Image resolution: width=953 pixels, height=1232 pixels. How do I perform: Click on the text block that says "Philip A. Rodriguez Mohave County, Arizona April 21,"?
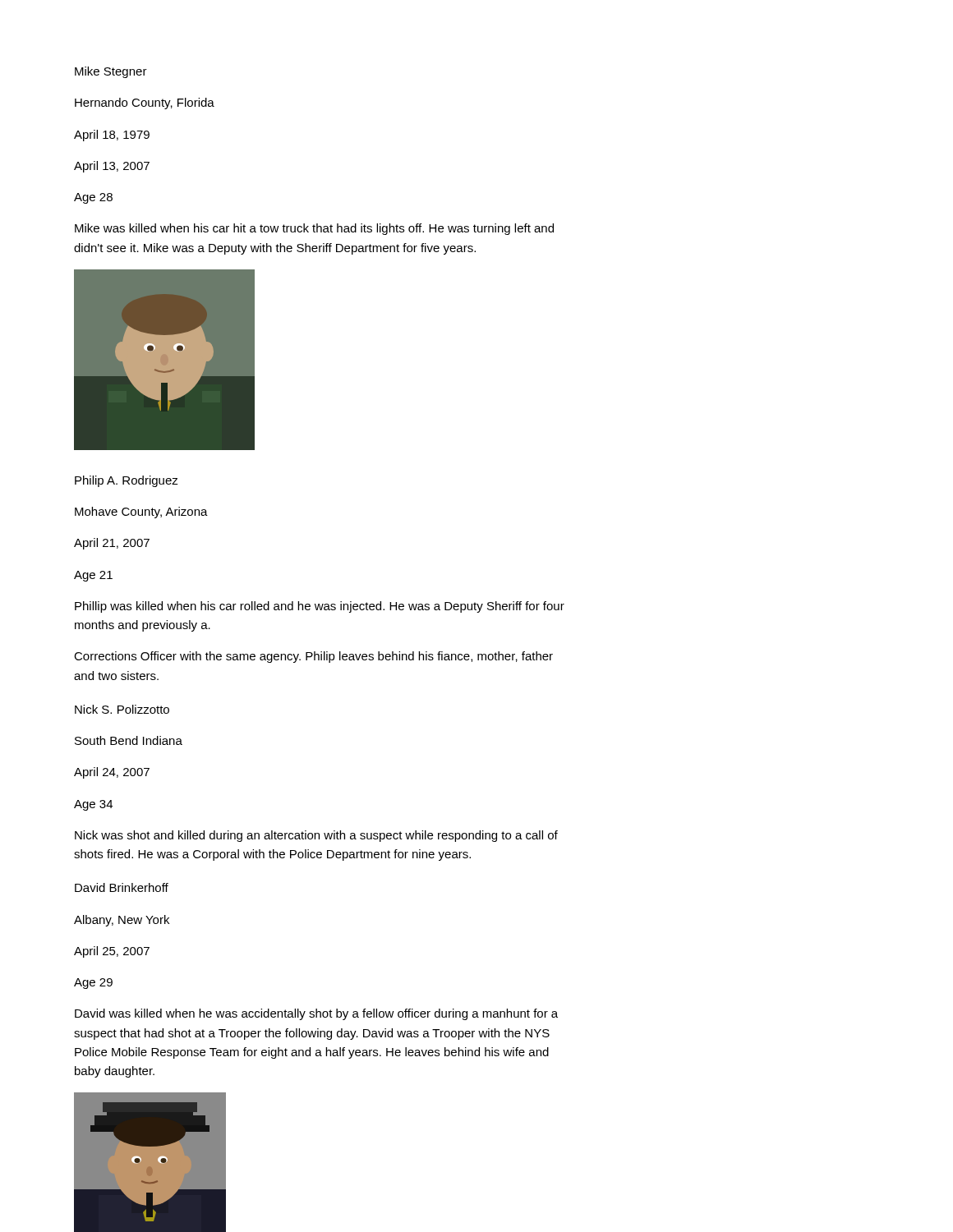pyautogui.click(x=127, y=481)
